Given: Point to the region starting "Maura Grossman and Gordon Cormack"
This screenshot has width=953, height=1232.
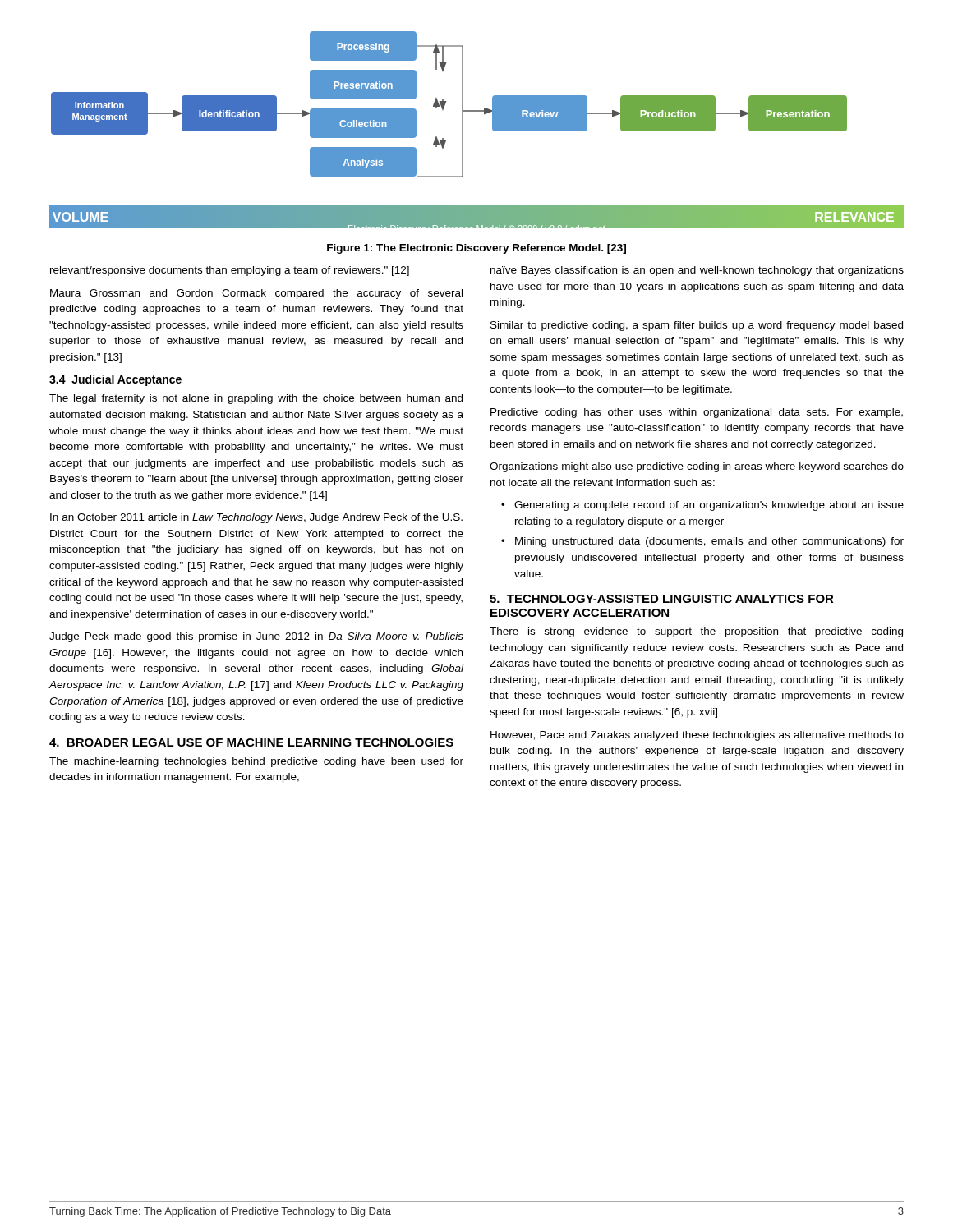Looking at the screenshot, I should tap(256, 325).
